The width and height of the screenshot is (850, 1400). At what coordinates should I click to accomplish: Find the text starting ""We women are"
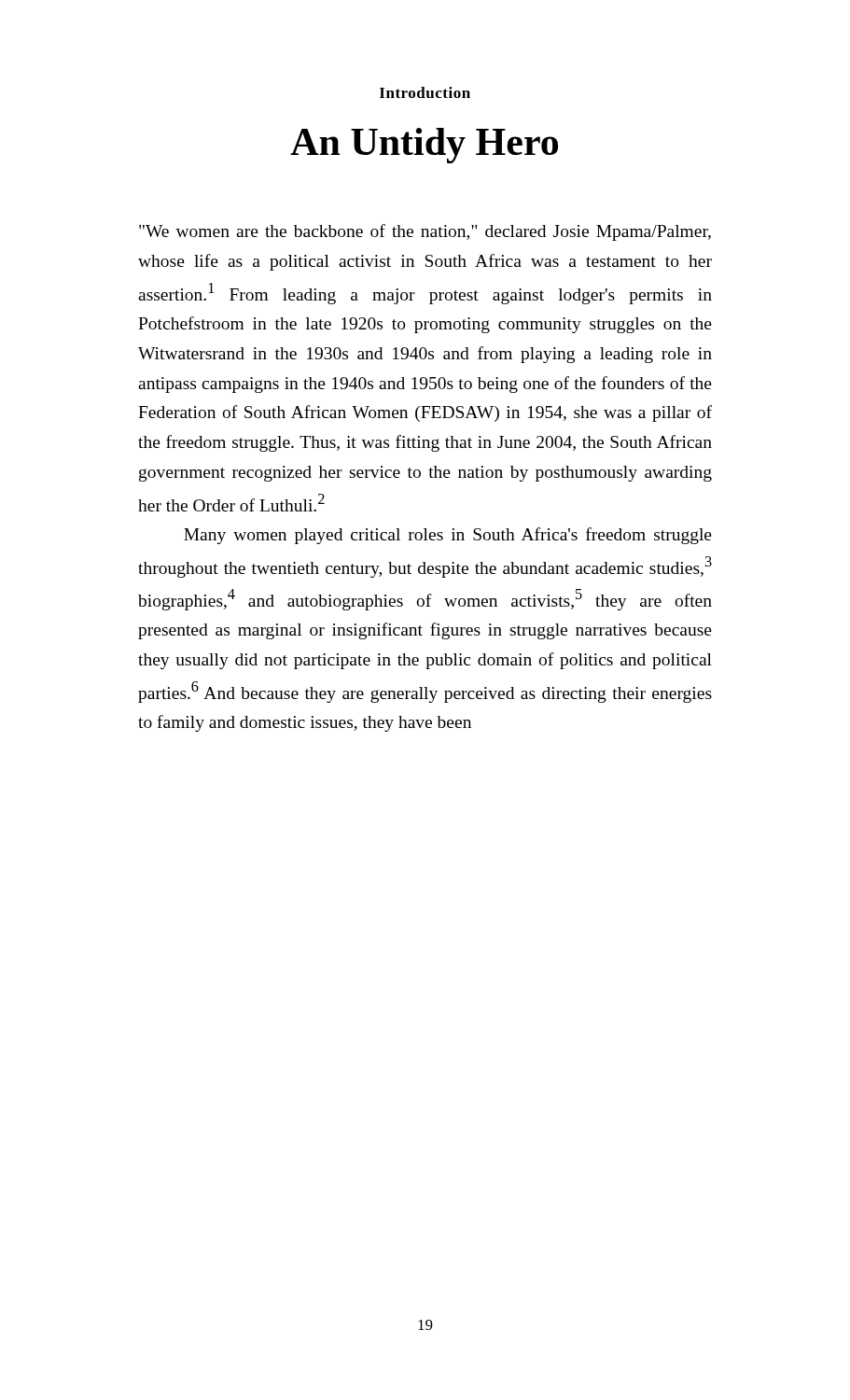425,477
